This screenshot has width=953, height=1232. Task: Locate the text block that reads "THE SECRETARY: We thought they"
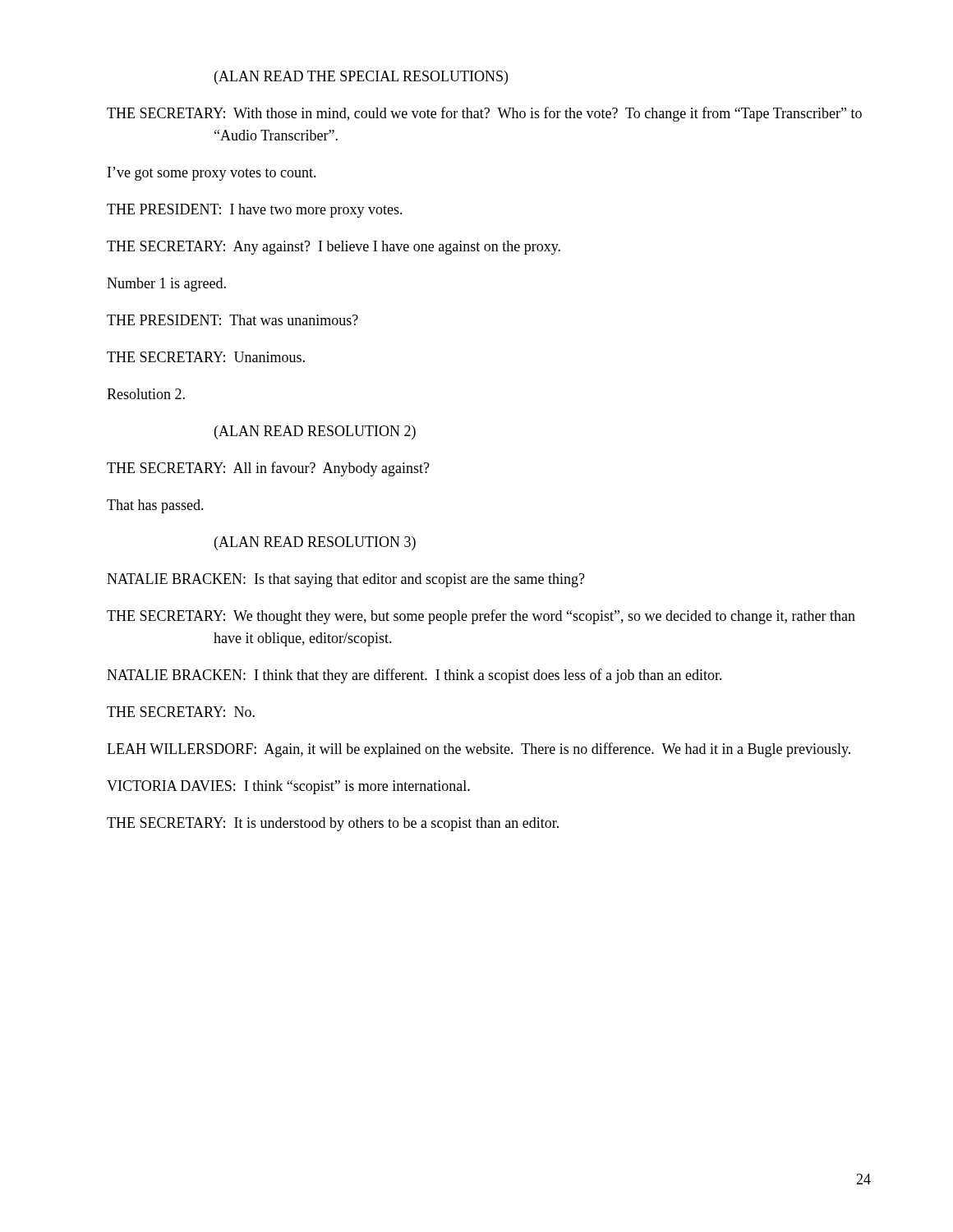click(x=481, y=627)
